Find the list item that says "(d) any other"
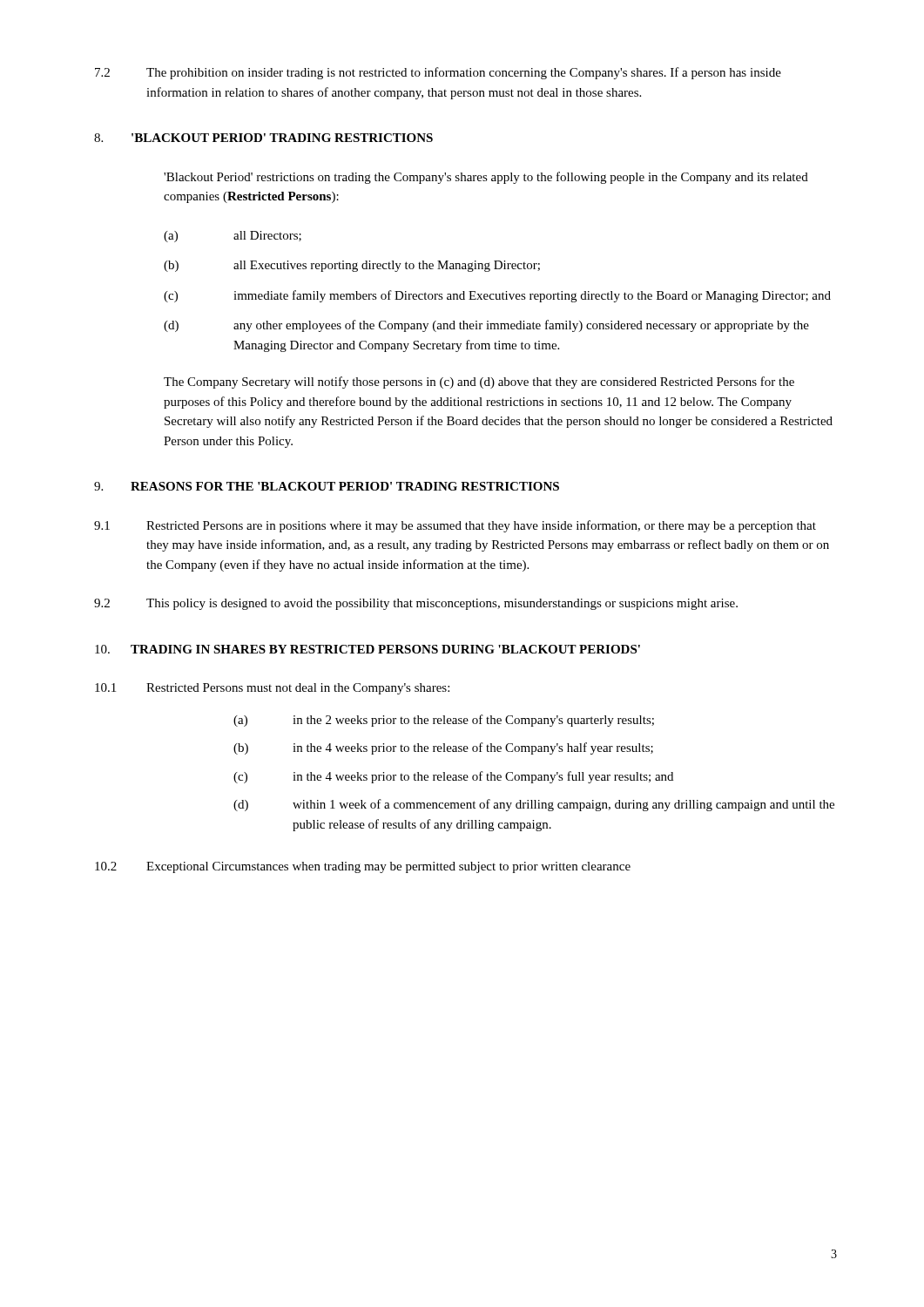Viewport: 924px width, 1307px height. tap(500, 335)
